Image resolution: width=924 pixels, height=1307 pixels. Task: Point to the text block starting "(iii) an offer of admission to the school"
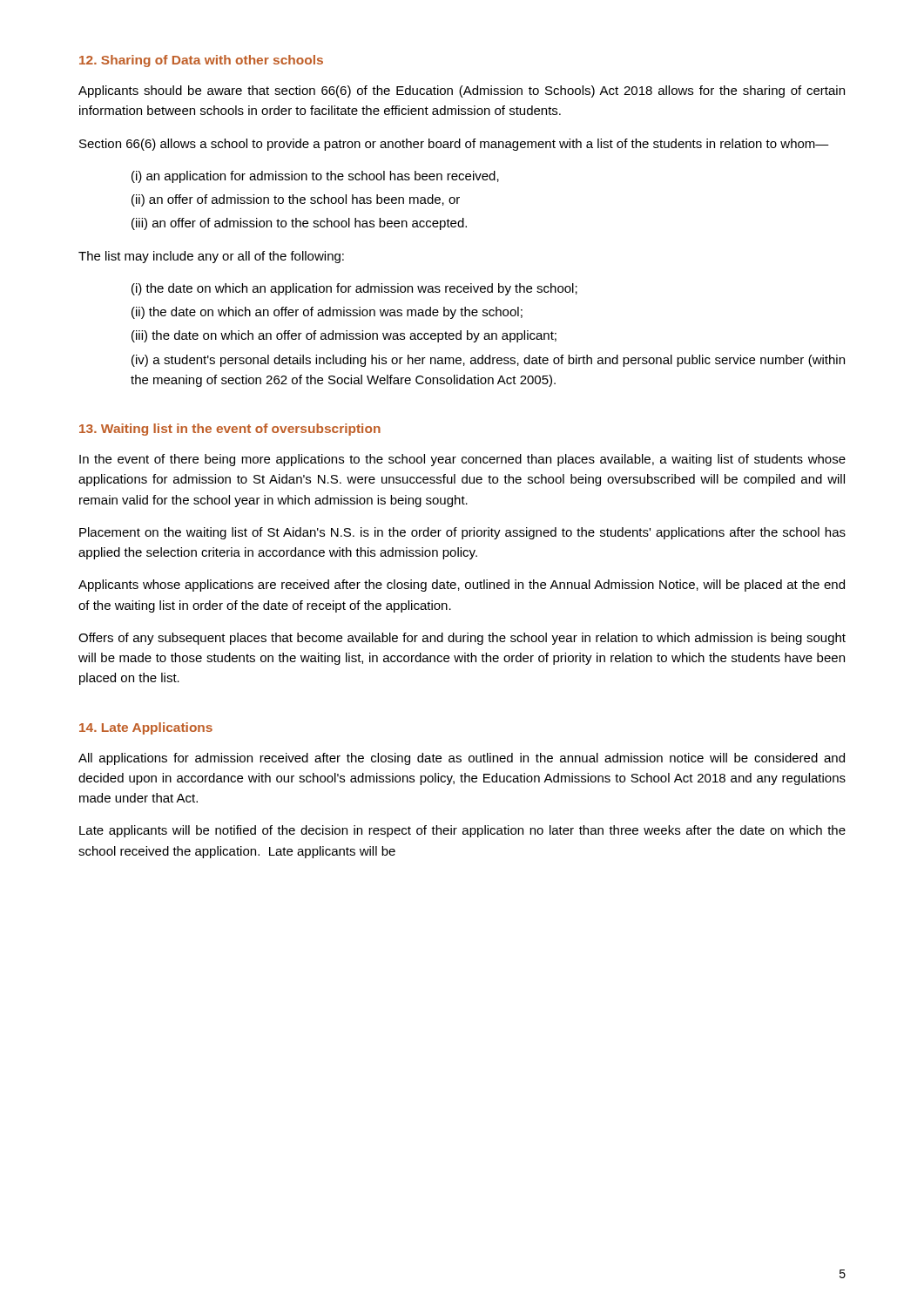(x=299, y=223)
